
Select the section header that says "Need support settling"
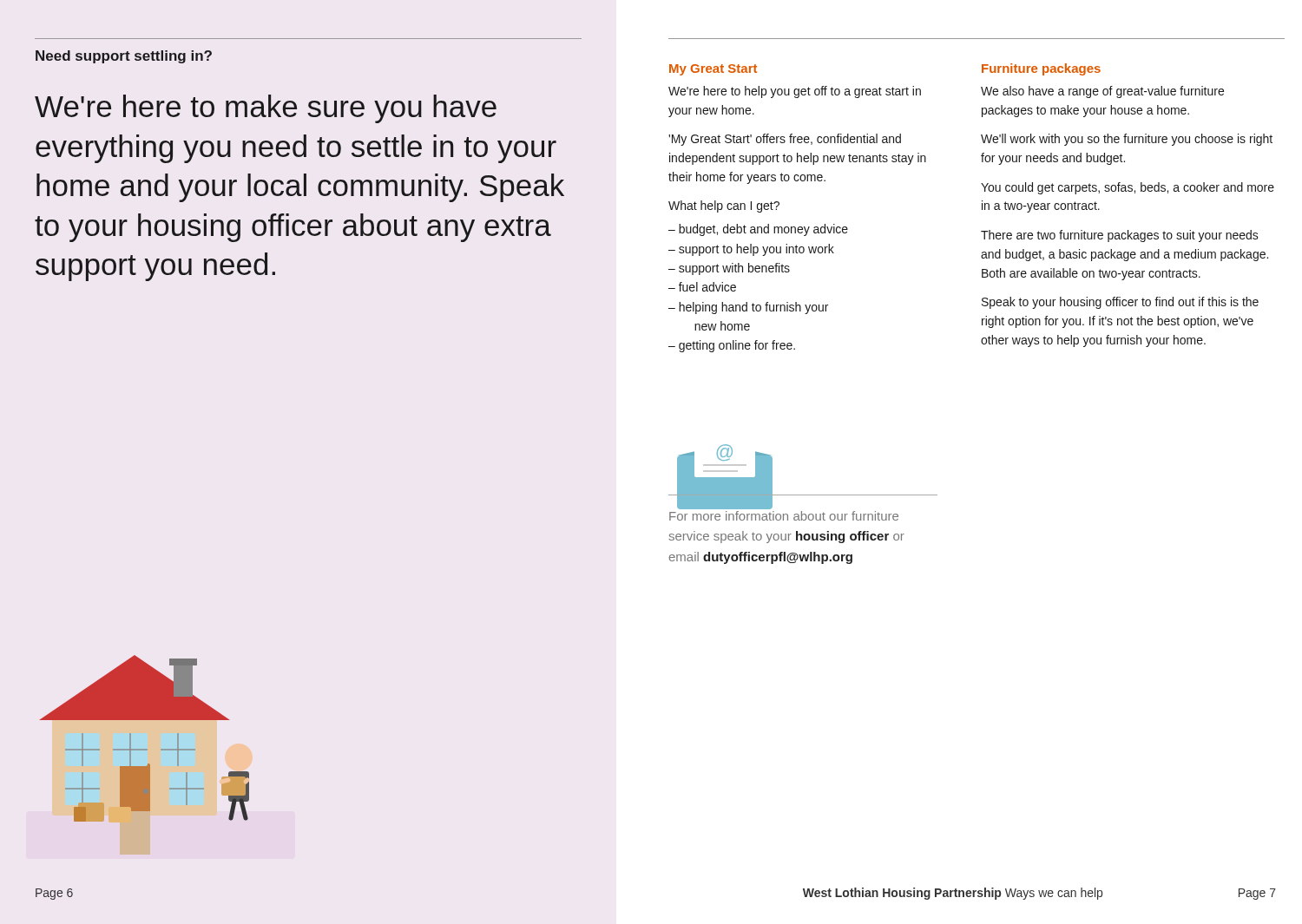click(x=124, y=56)
